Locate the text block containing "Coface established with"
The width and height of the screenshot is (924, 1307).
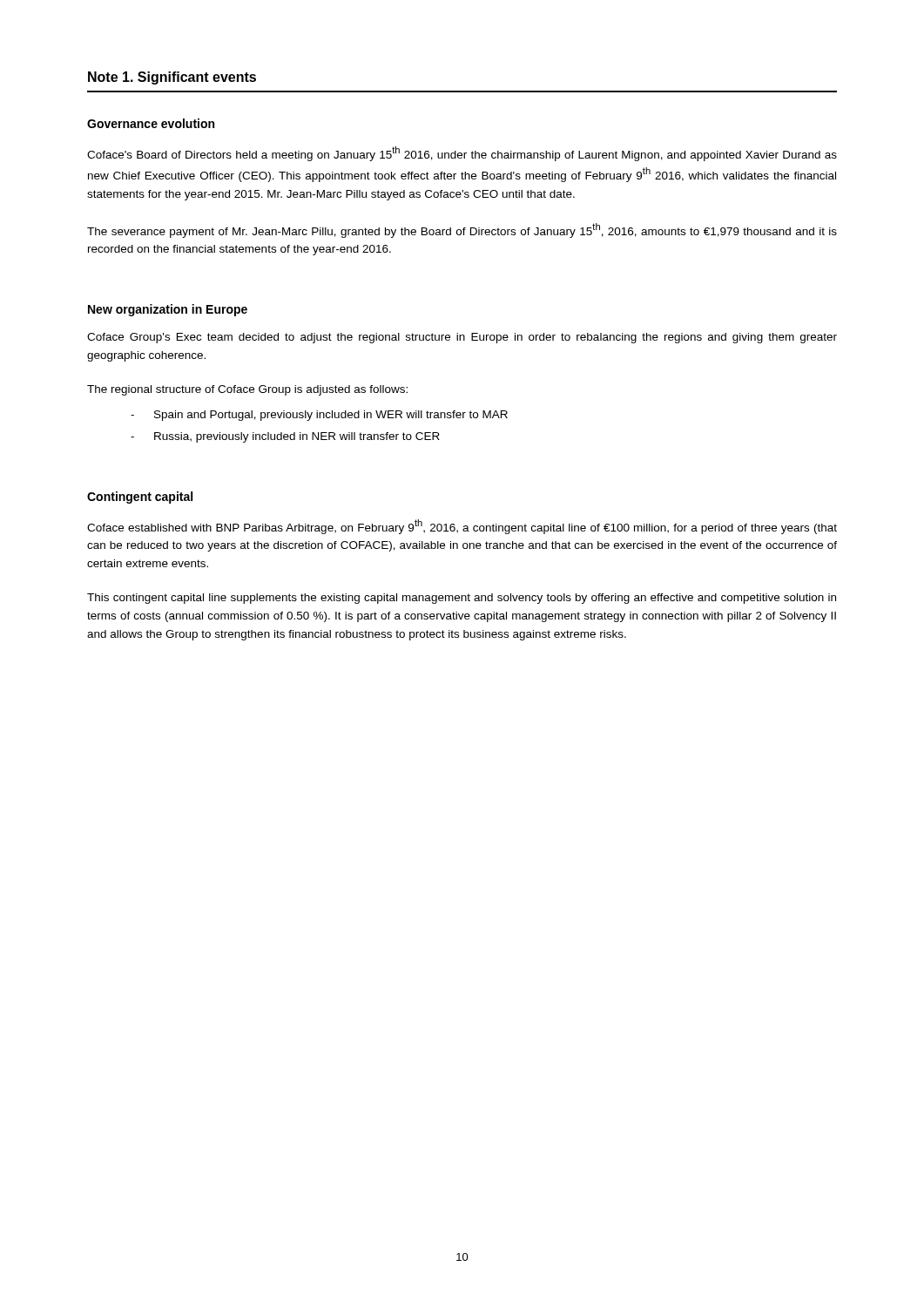462,544
